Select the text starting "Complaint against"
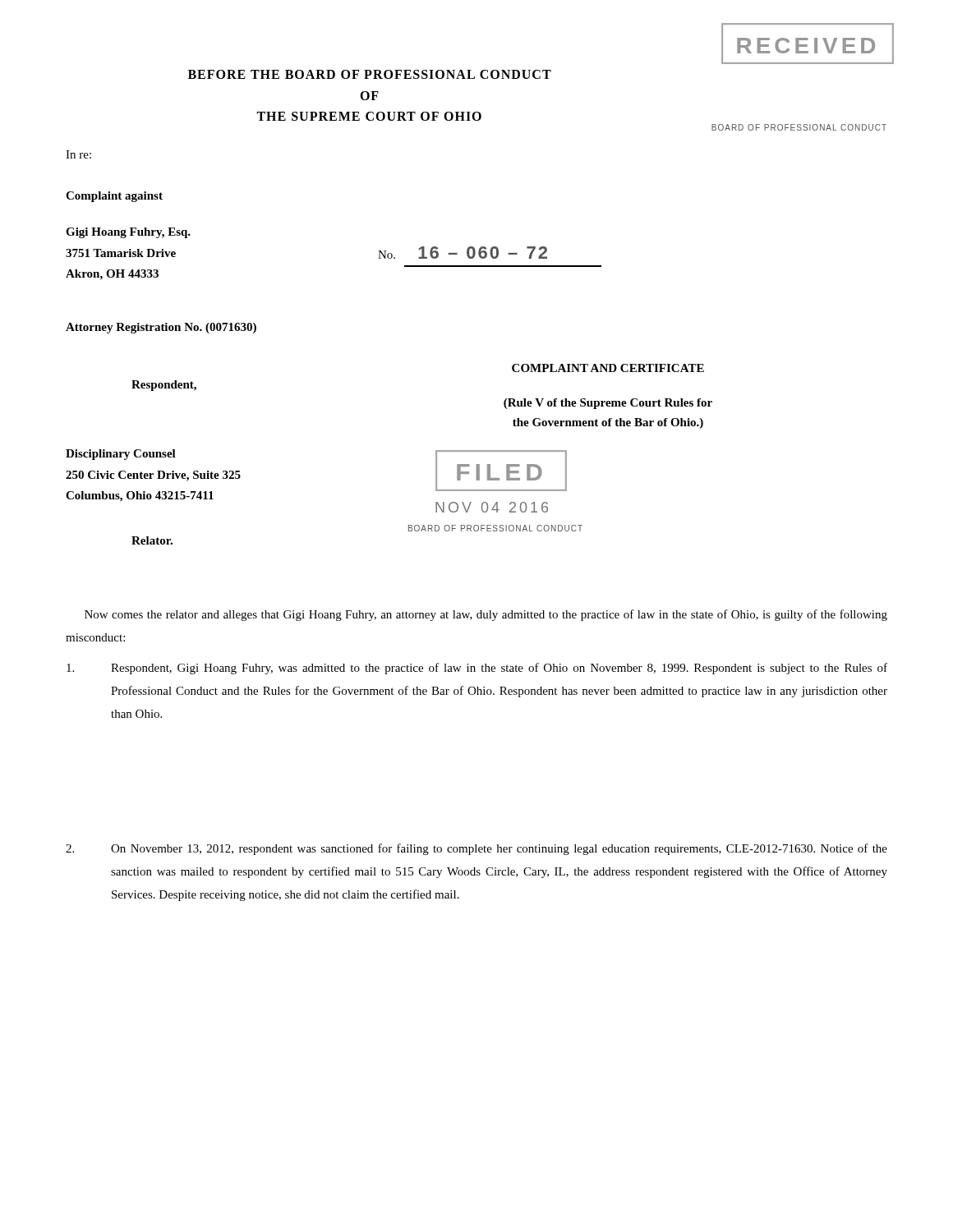The width and height of the screenshot is (953, 1232). [114, 195]
